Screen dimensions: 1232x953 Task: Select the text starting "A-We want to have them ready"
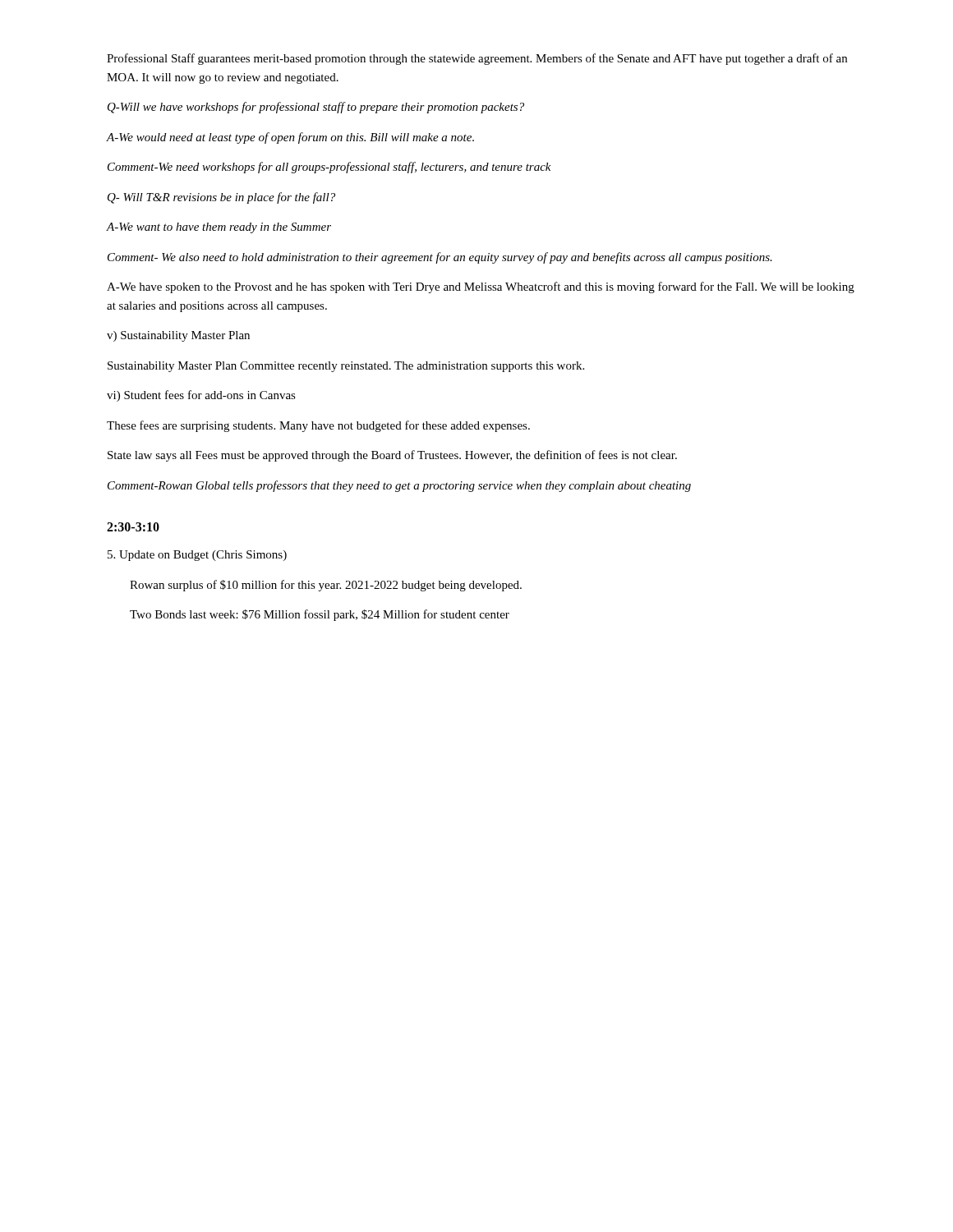click(x=219, y=227)
